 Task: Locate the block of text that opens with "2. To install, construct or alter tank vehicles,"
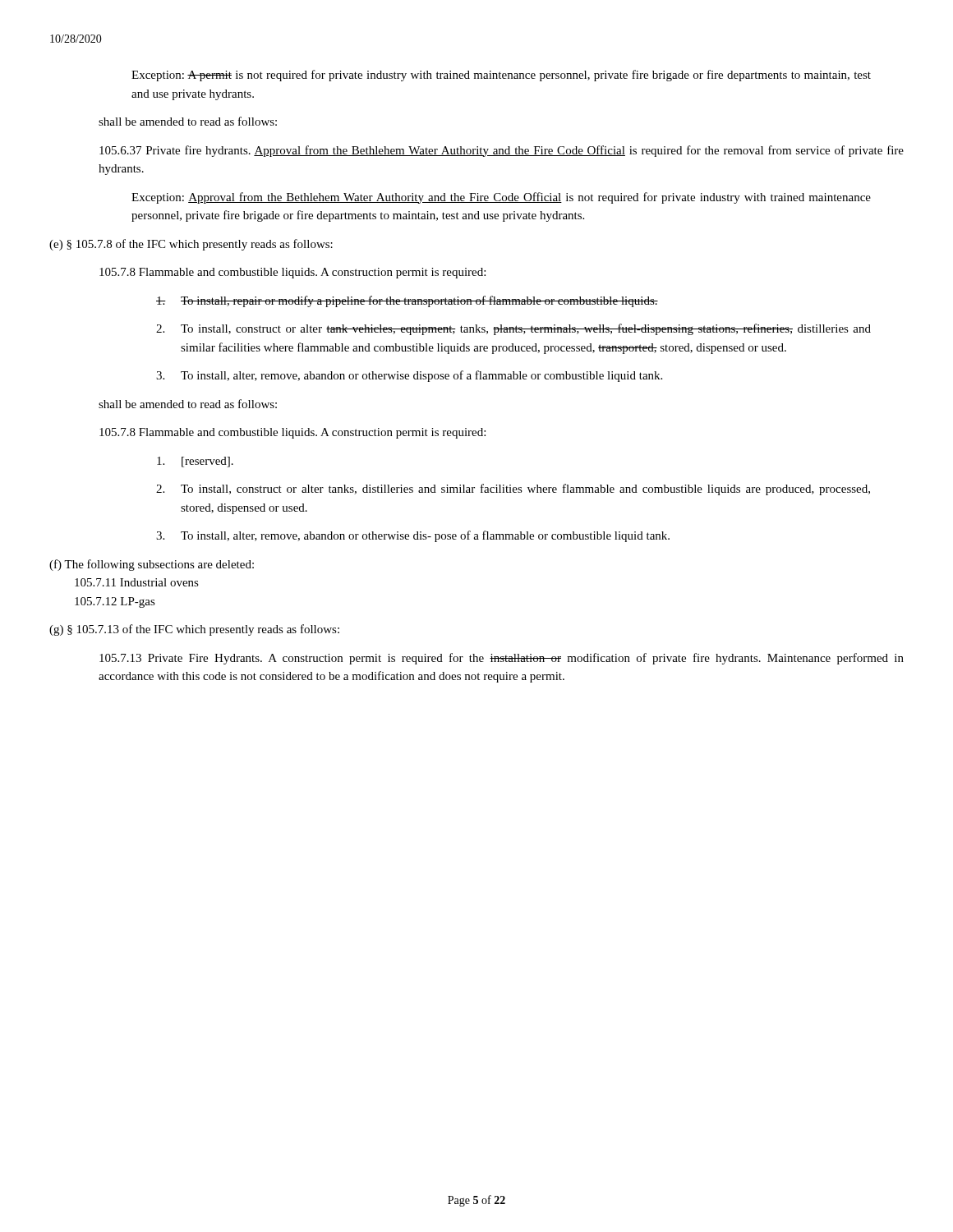pos(513,338)
